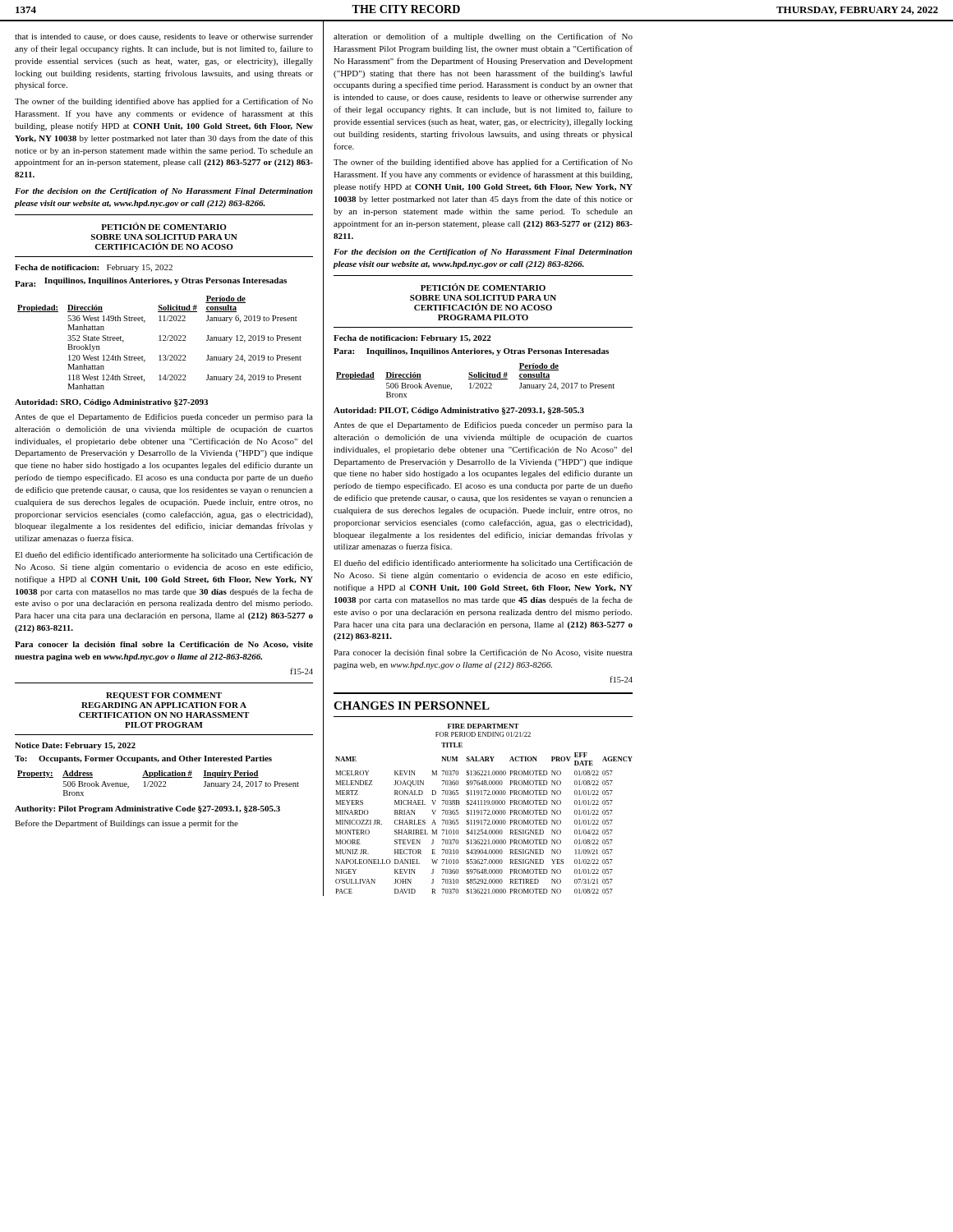Viewport: 953px width, 1232px height.
Task: Click where it says "Notice Date: February 15, 2022"
Action: pos(75,745)
